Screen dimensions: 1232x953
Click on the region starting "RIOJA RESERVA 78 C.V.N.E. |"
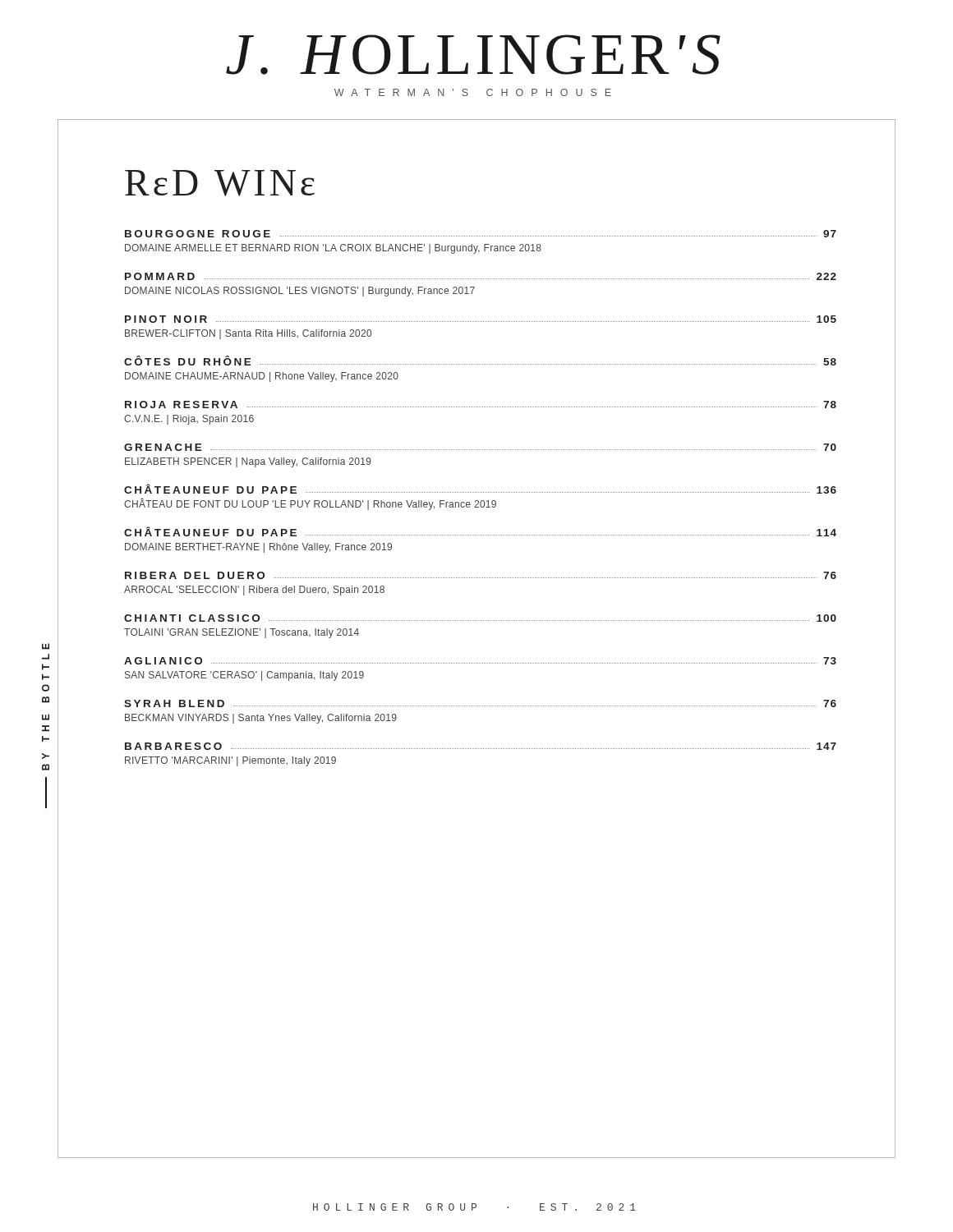click(481, 411)
